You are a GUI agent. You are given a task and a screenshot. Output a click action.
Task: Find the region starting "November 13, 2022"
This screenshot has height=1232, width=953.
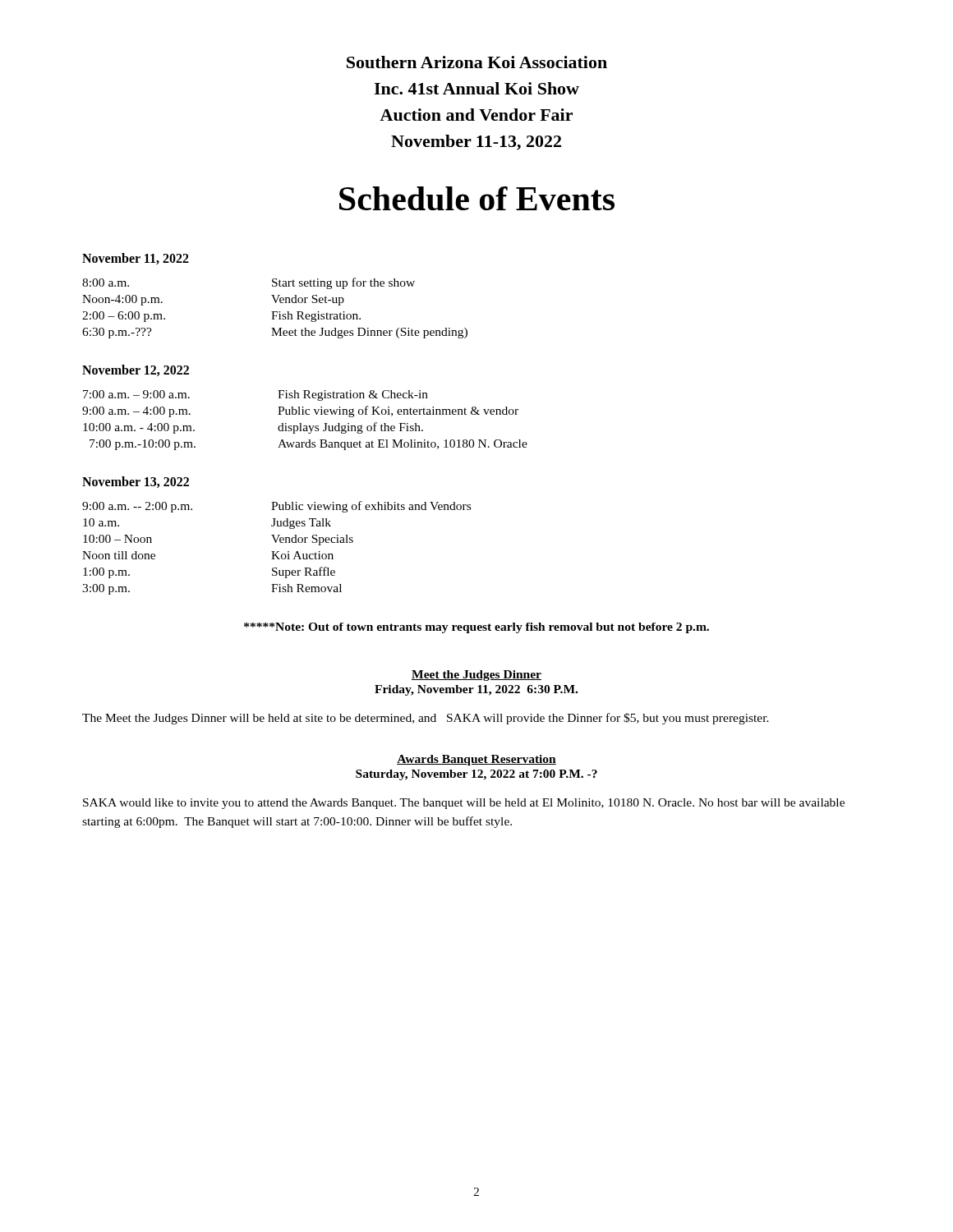pyautogui.click(x=136, y=482)
